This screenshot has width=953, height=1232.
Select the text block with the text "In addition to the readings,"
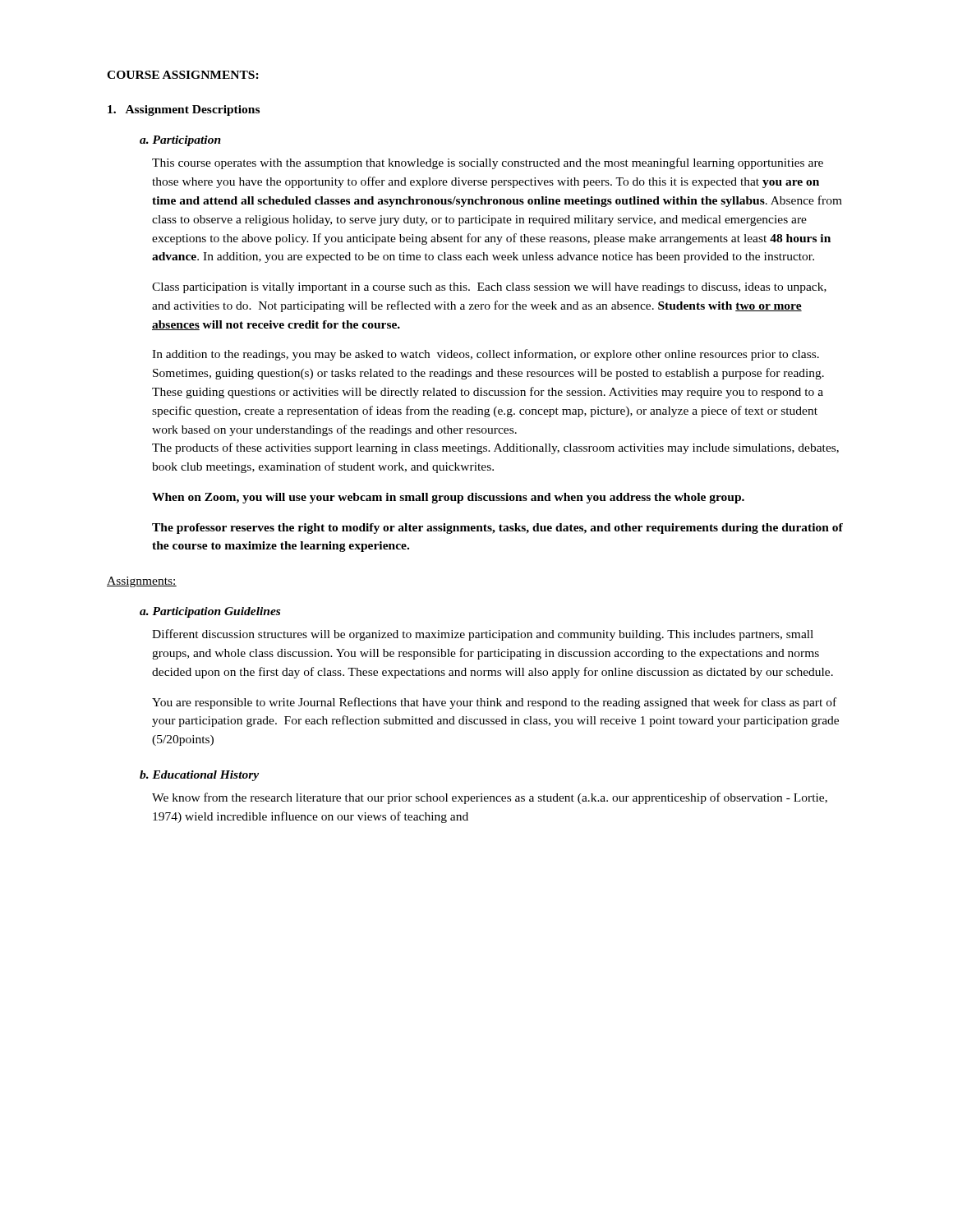[x=496, y=410]
